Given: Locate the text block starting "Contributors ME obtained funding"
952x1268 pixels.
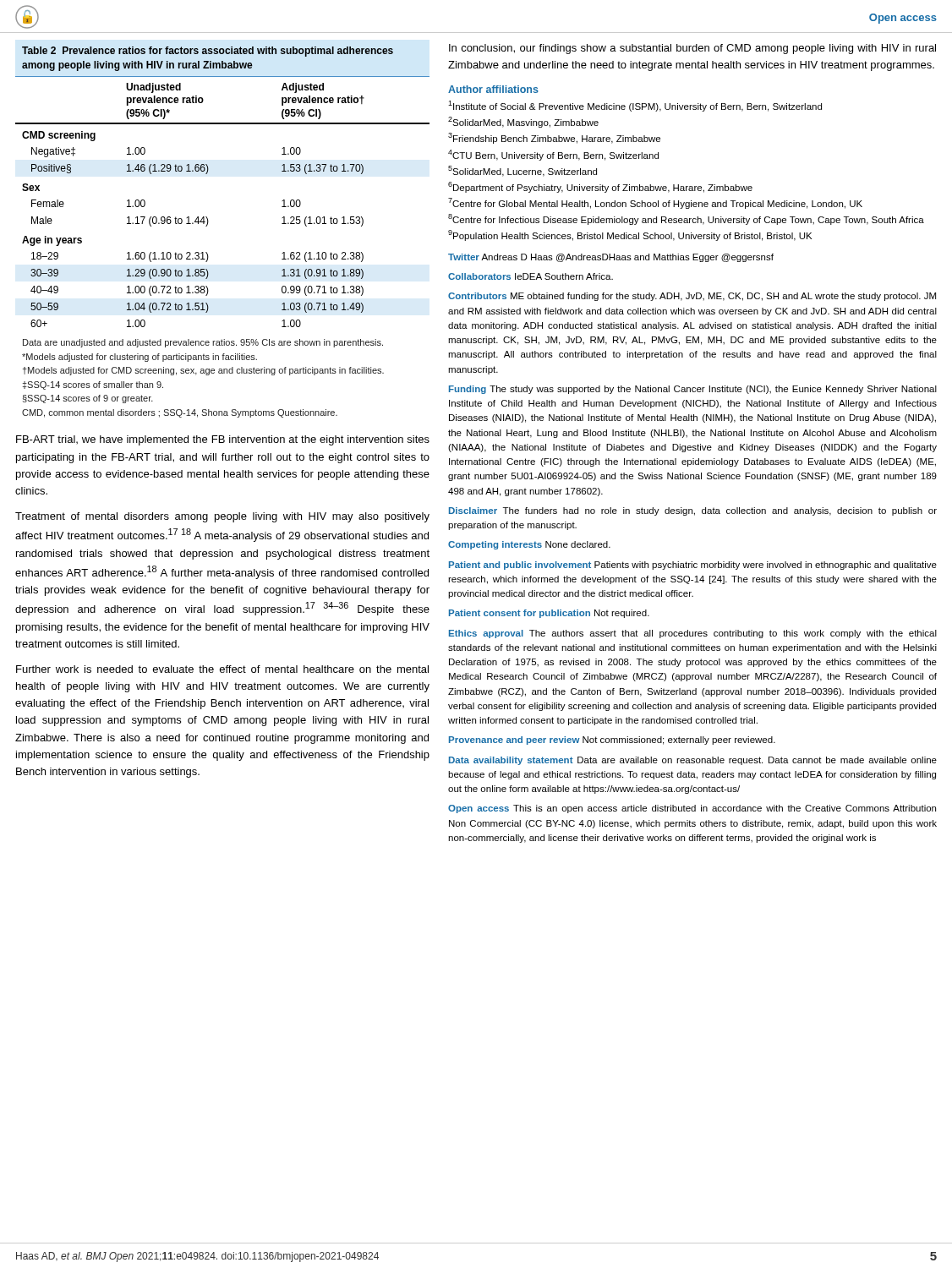Looking at the screenshot, I should (x=692, y=333).
